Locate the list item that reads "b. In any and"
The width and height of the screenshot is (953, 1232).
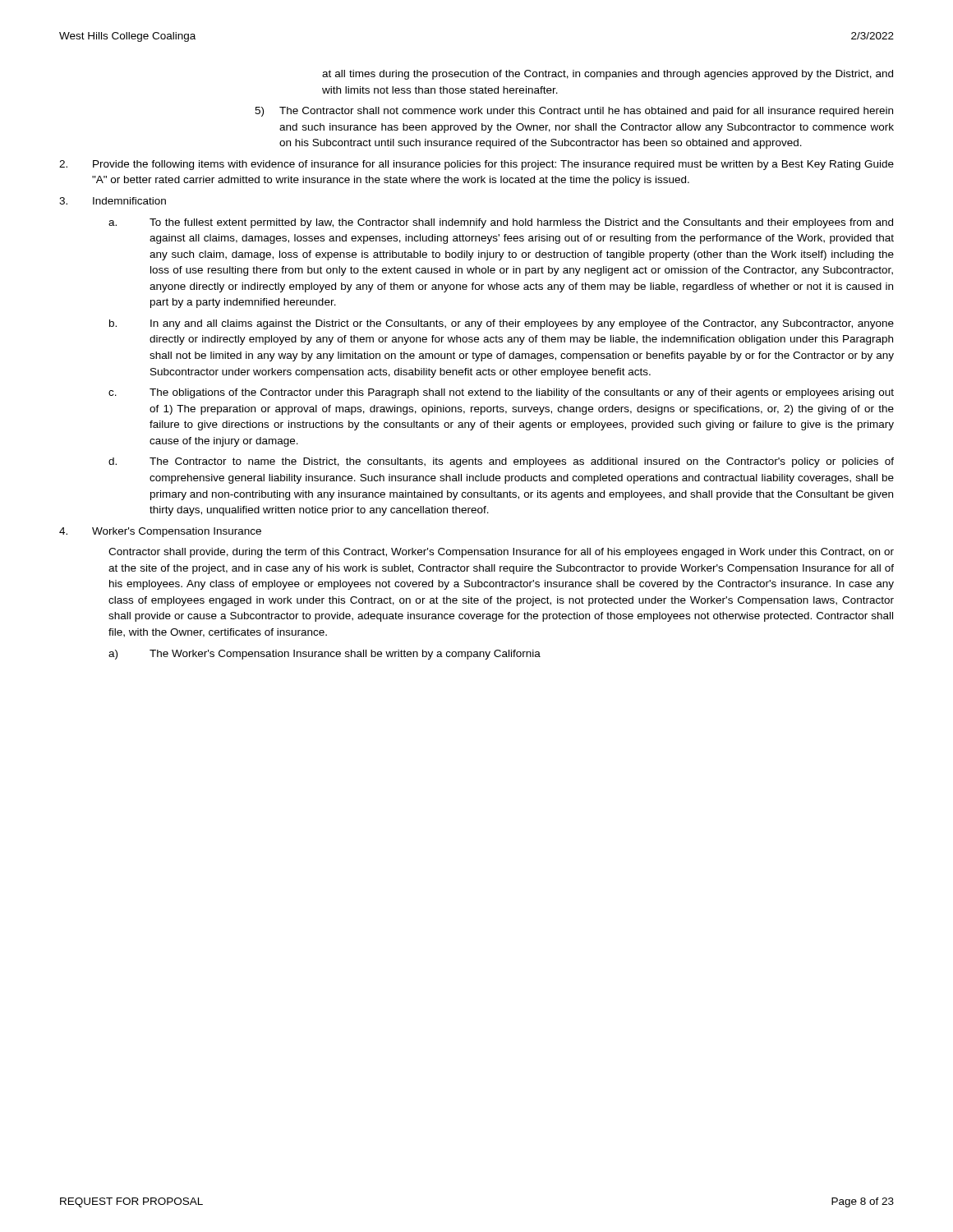tap(501, 347)
